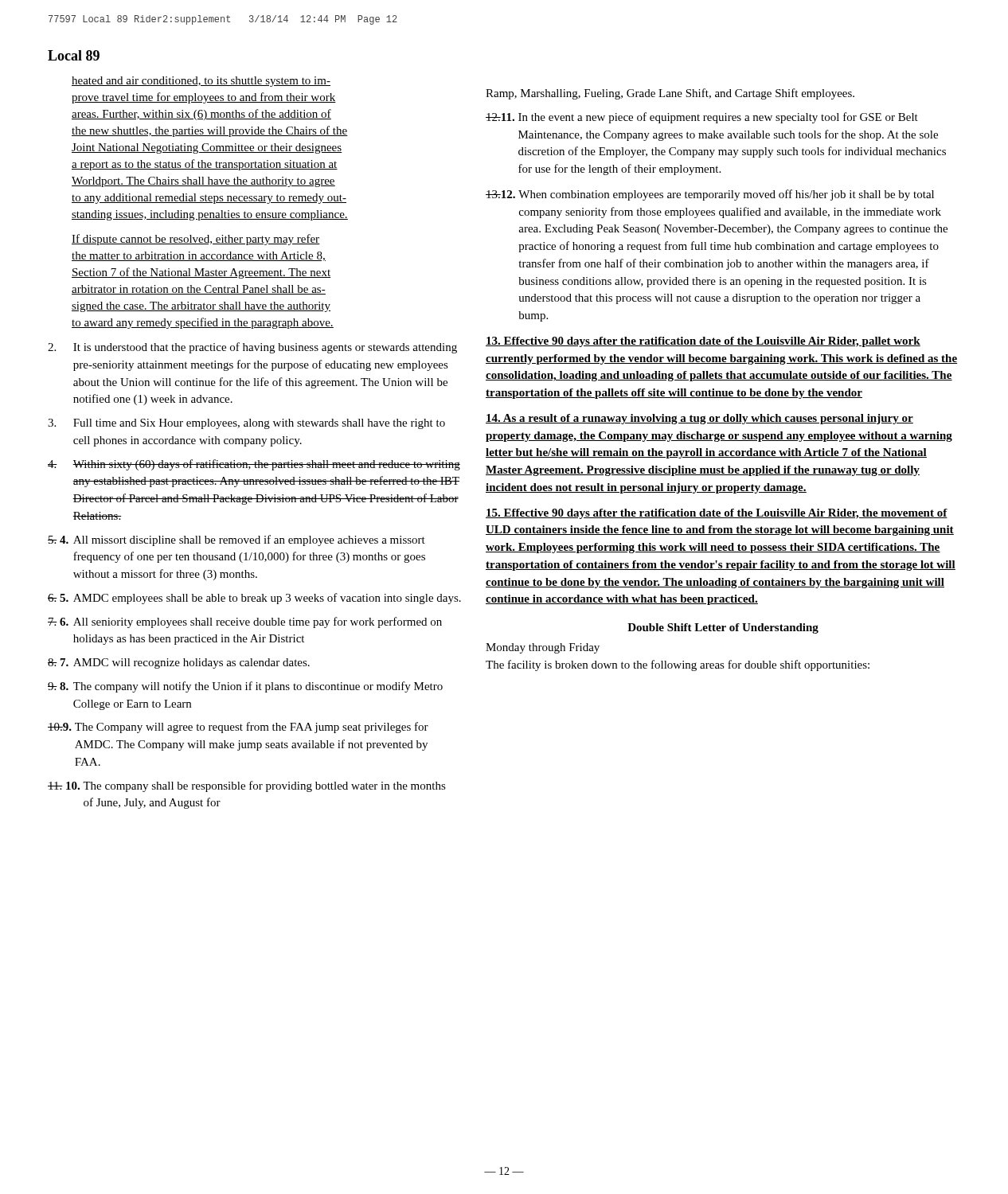Navigate to the passage starting "12.11. In the event a new piece"
This screenshot has width=1008, height=1194.
pos(717,144)
